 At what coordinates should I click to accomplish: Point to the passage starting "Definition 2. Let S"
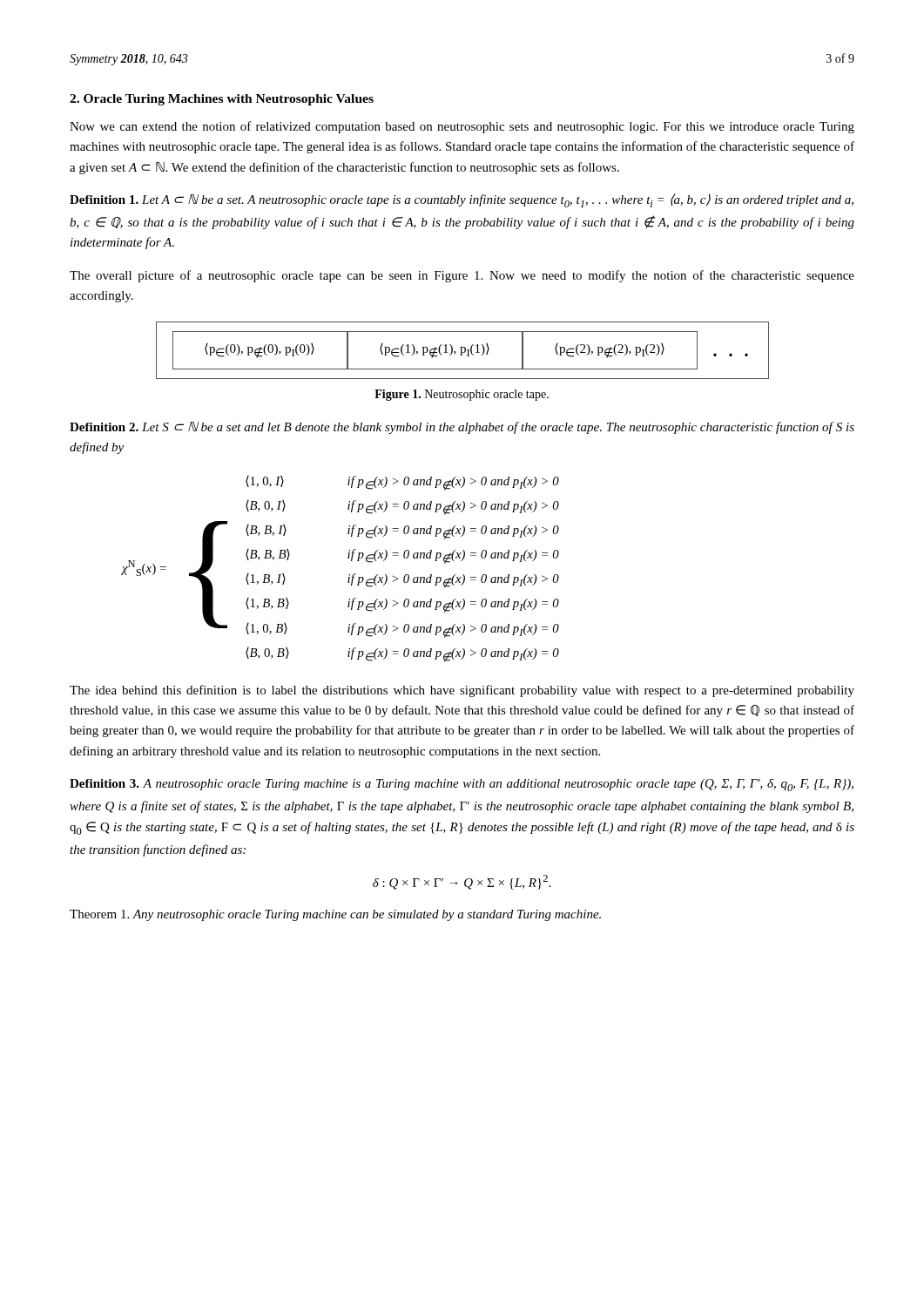click(x=462, y=437)
